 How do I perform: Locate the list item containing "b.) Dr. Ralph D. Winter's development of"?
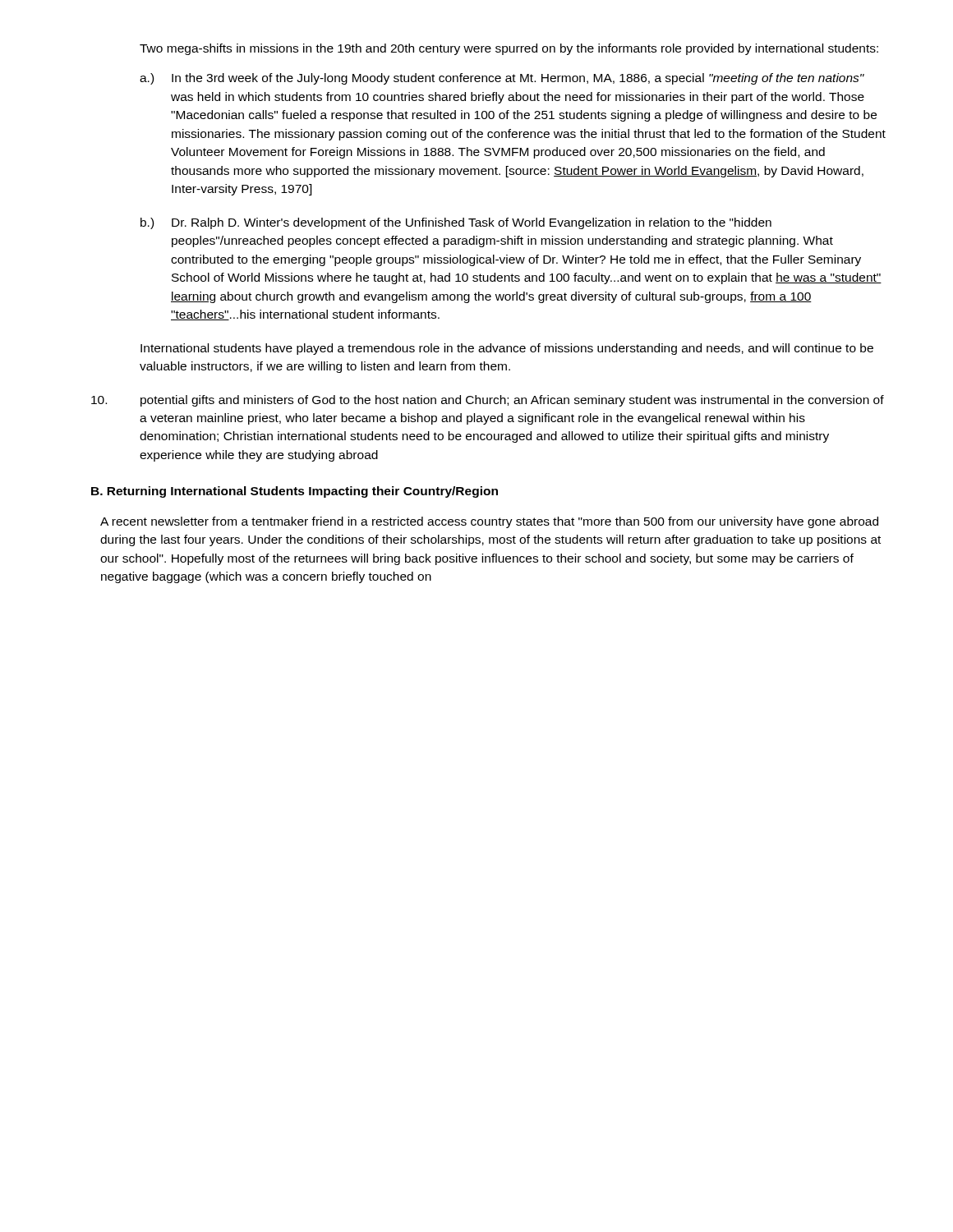513,269
